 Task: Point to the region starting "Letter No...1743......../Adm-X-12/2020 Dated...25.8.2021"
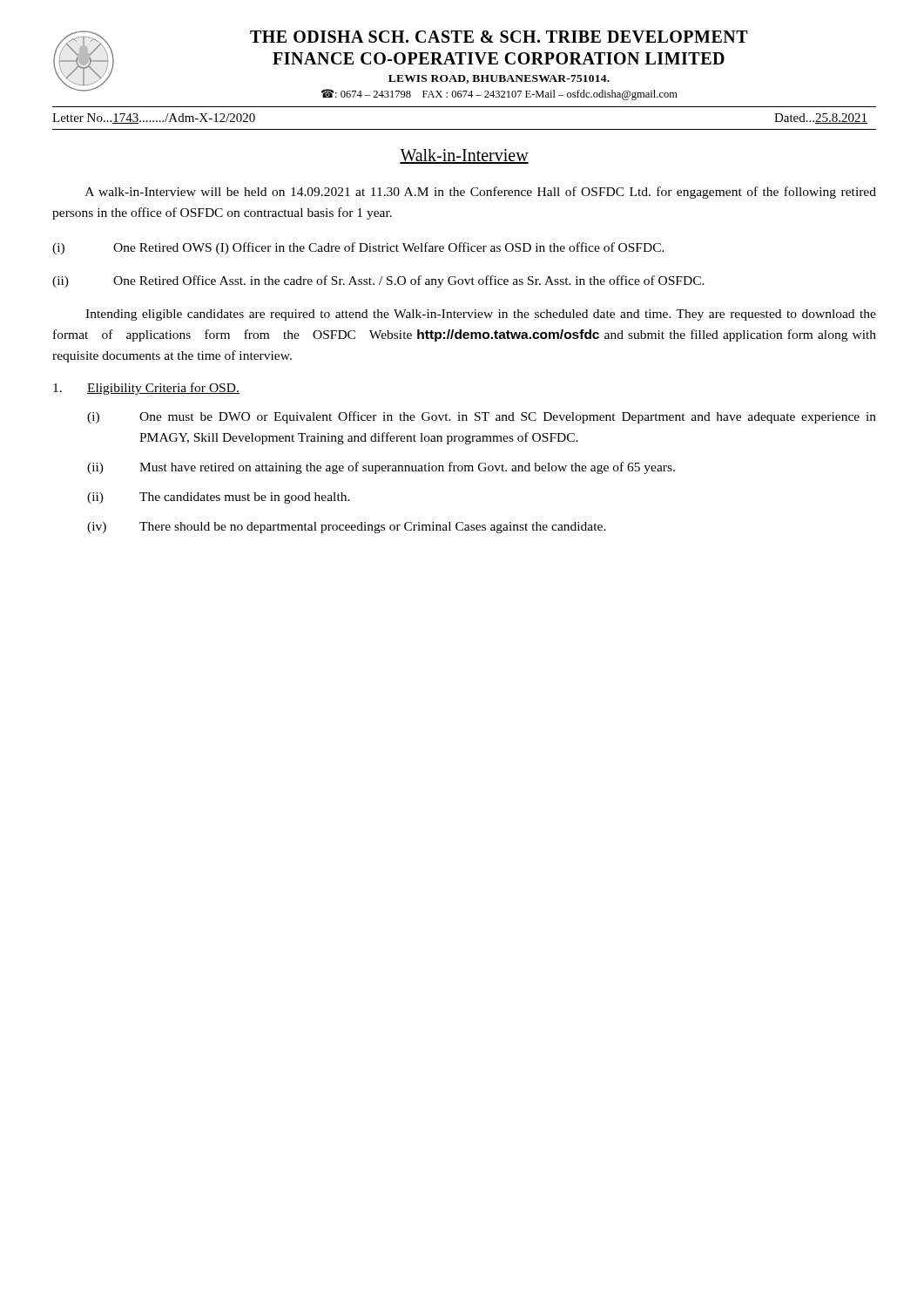(464, 118)
